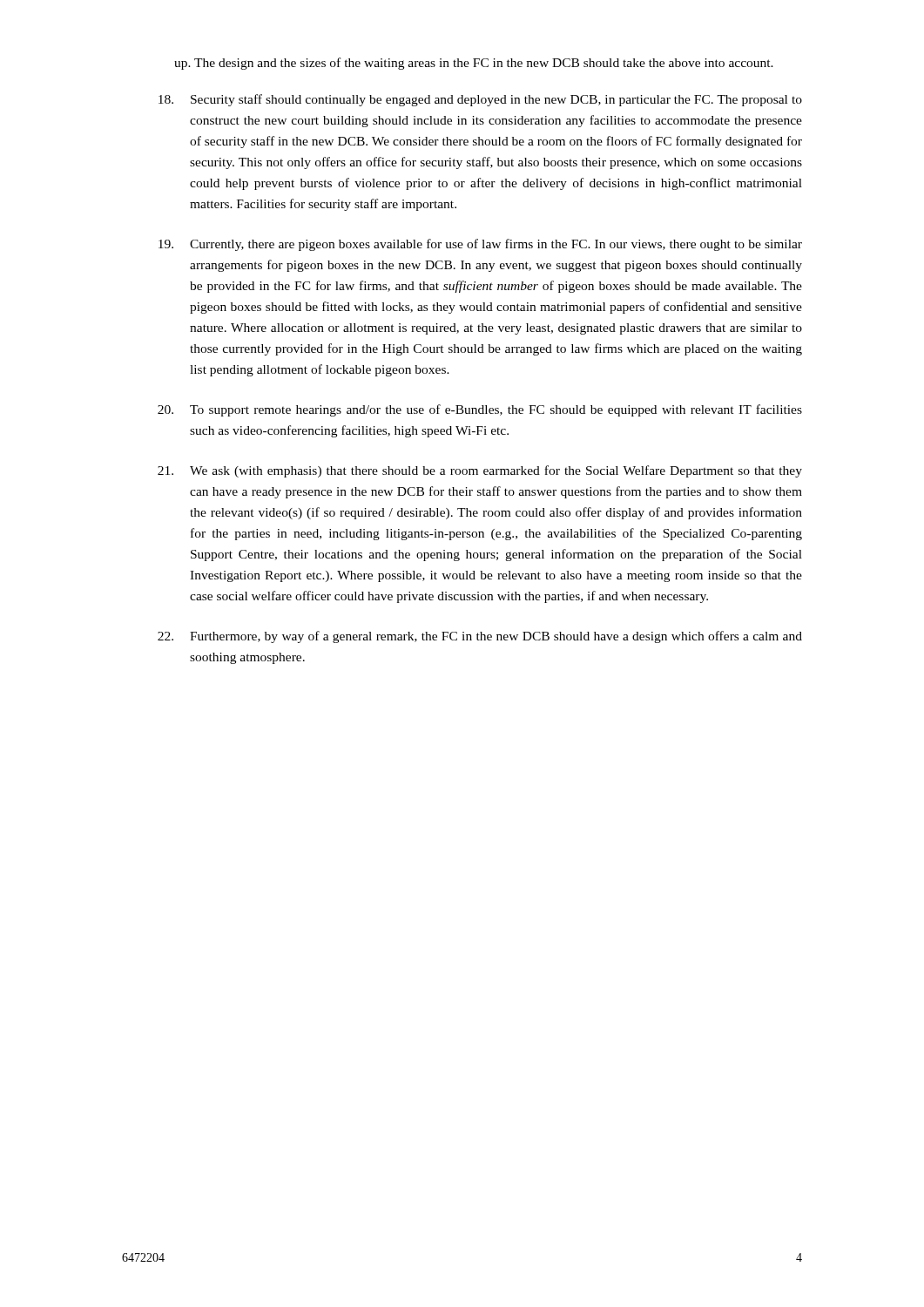Point to the text block starting "up. The design"
Screen dimensions: 1307x924
(474, 62)
